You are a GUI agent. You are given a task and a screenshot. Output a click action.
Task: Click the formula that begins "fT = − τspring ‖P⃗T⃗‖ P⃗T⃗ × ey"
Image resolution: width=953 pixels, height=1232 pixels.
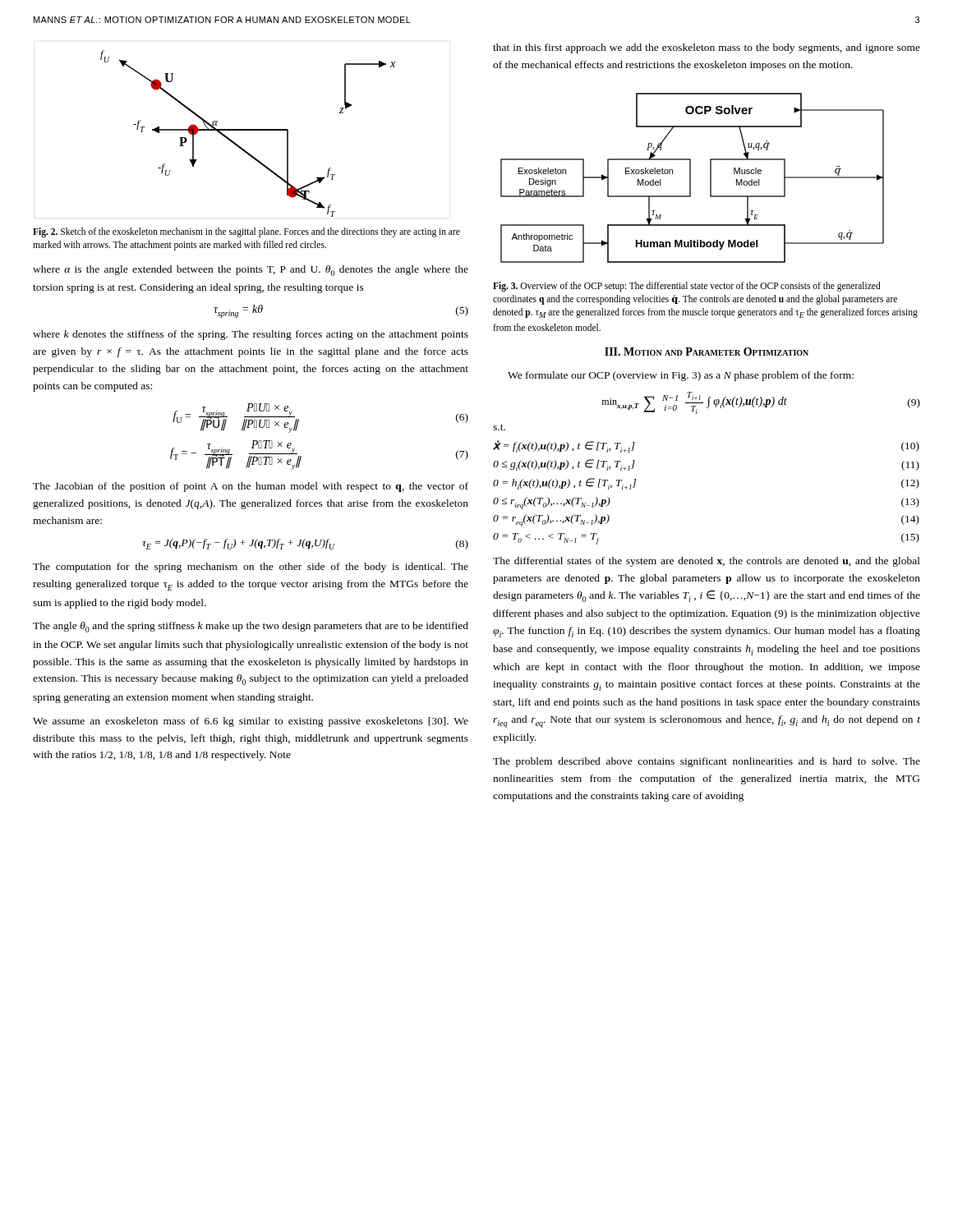pos(251,454)
